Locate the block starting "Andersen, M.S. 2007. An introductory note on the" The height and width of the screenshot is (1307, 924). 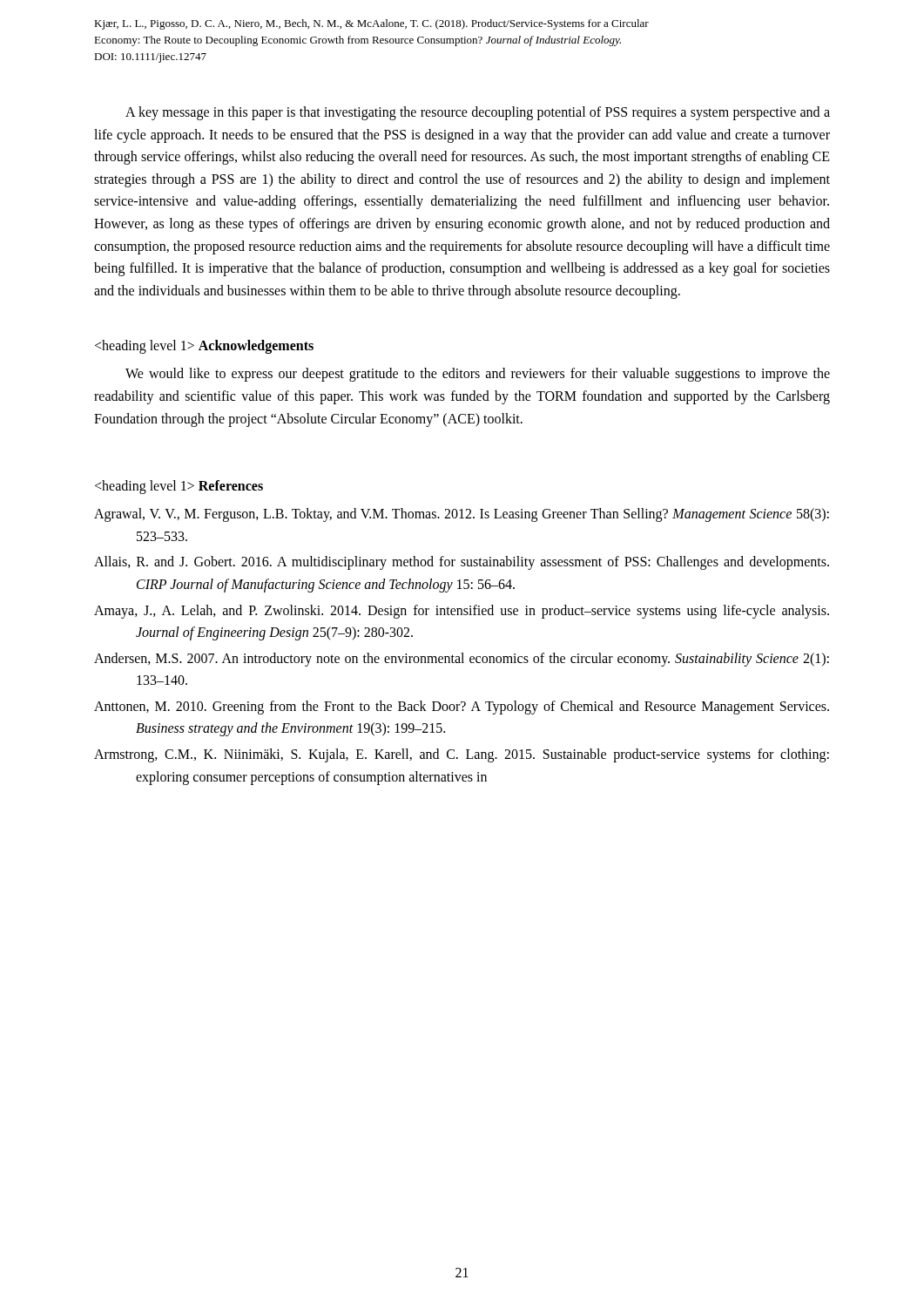coord(462,669)
